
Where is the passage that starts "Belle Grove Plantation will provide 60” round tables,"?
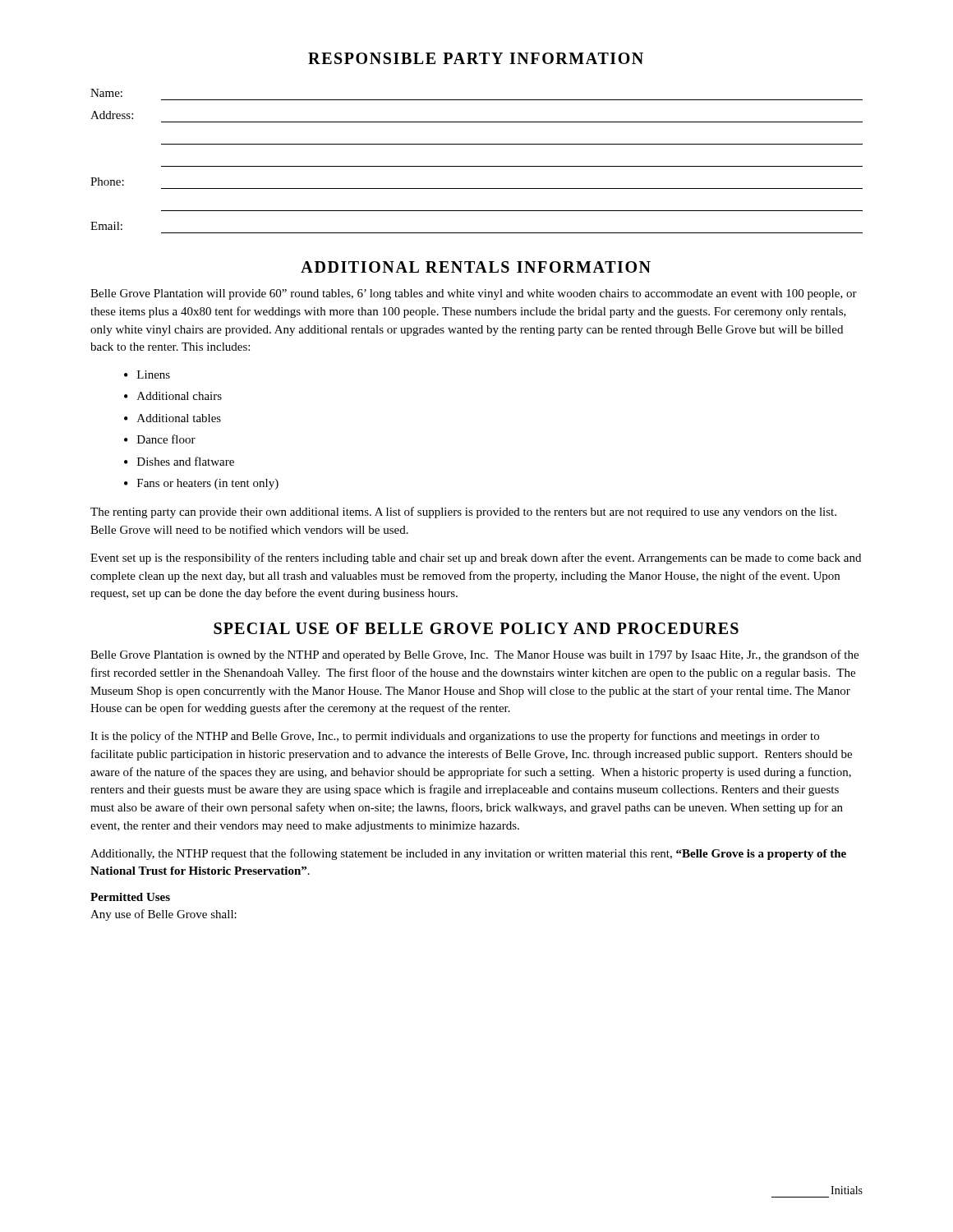tap(473, 320)
